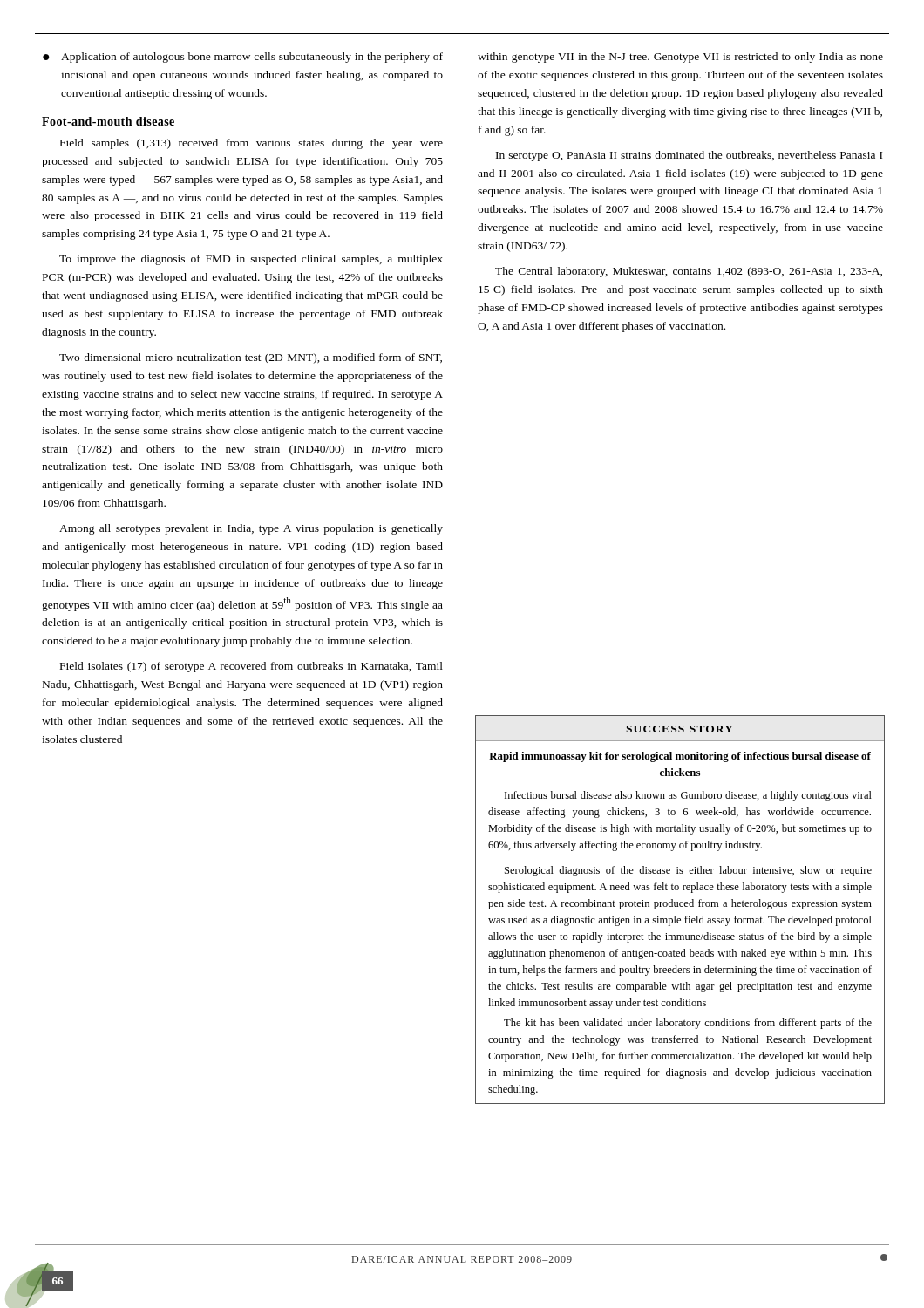Viewport: 924px width, 1308px height.
Task: Select the passage starting "Rapid immunoassay kit for serological"
Action: point(680,764)
